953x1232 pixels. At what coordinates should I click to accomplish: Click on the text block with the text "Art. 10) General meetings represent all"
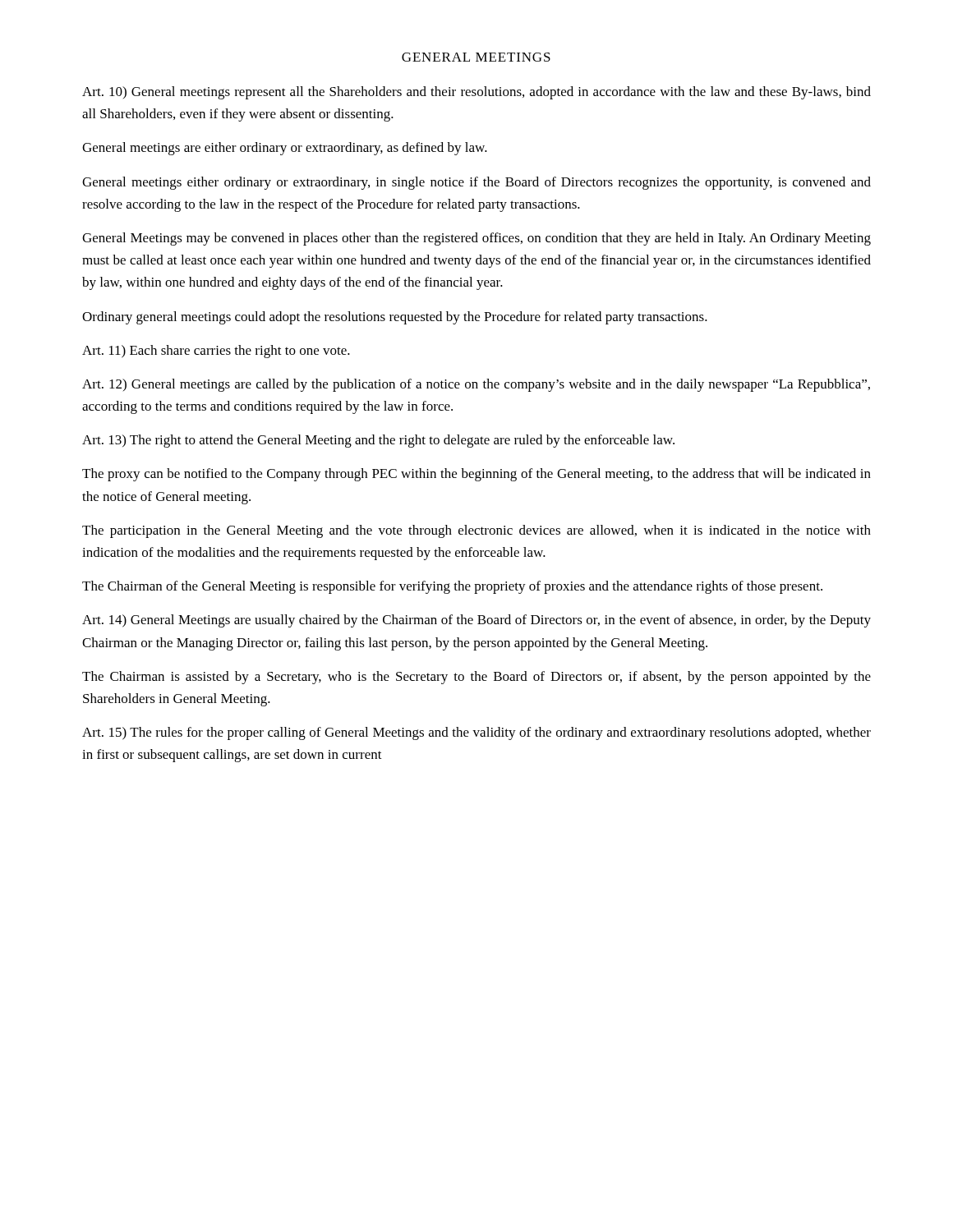click(476, 103)
